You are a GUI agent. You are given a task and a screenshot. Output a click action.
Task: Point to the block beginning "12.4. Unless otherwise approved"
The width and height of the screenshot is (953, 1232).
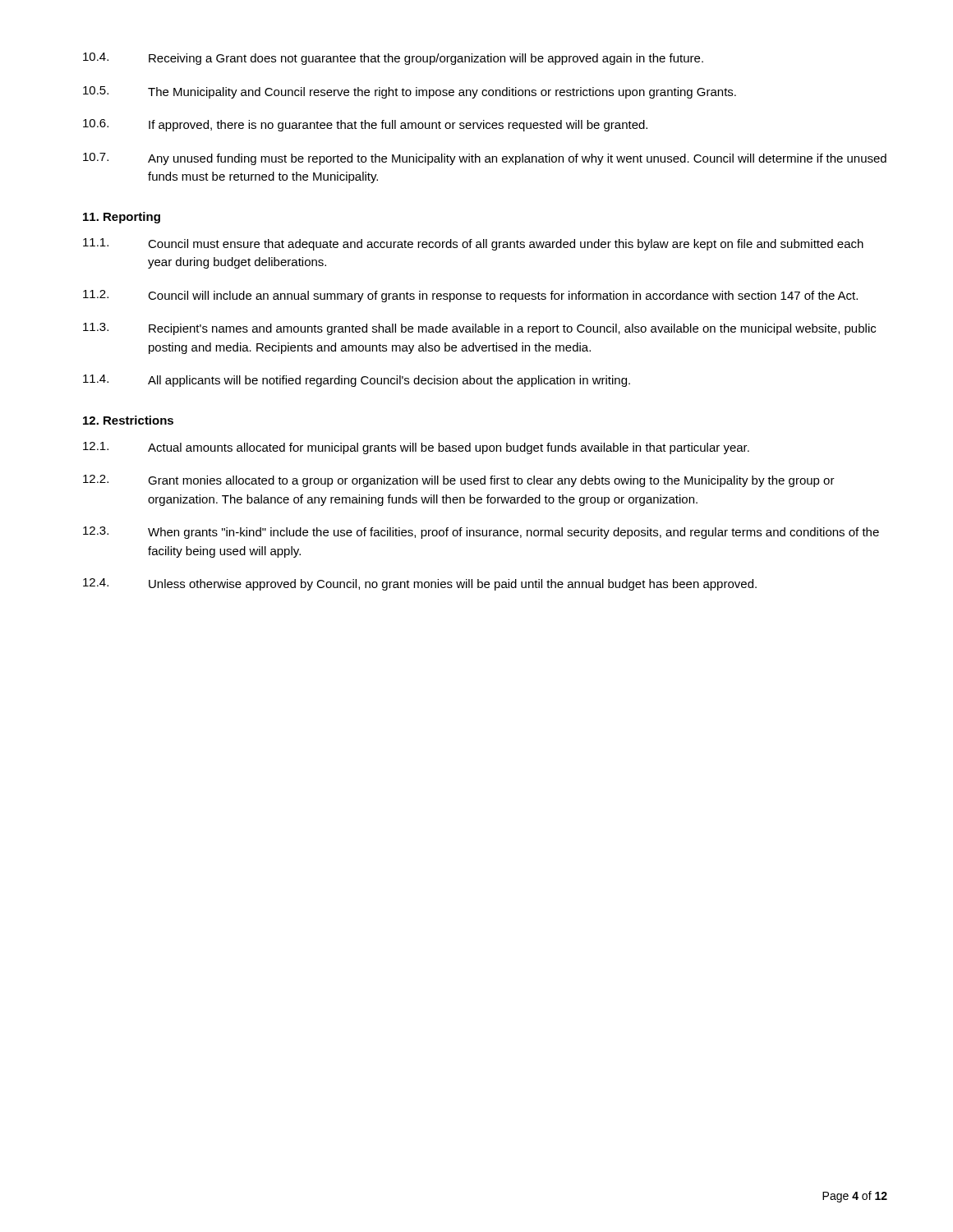pyautogui.click(x=485, y=584)
